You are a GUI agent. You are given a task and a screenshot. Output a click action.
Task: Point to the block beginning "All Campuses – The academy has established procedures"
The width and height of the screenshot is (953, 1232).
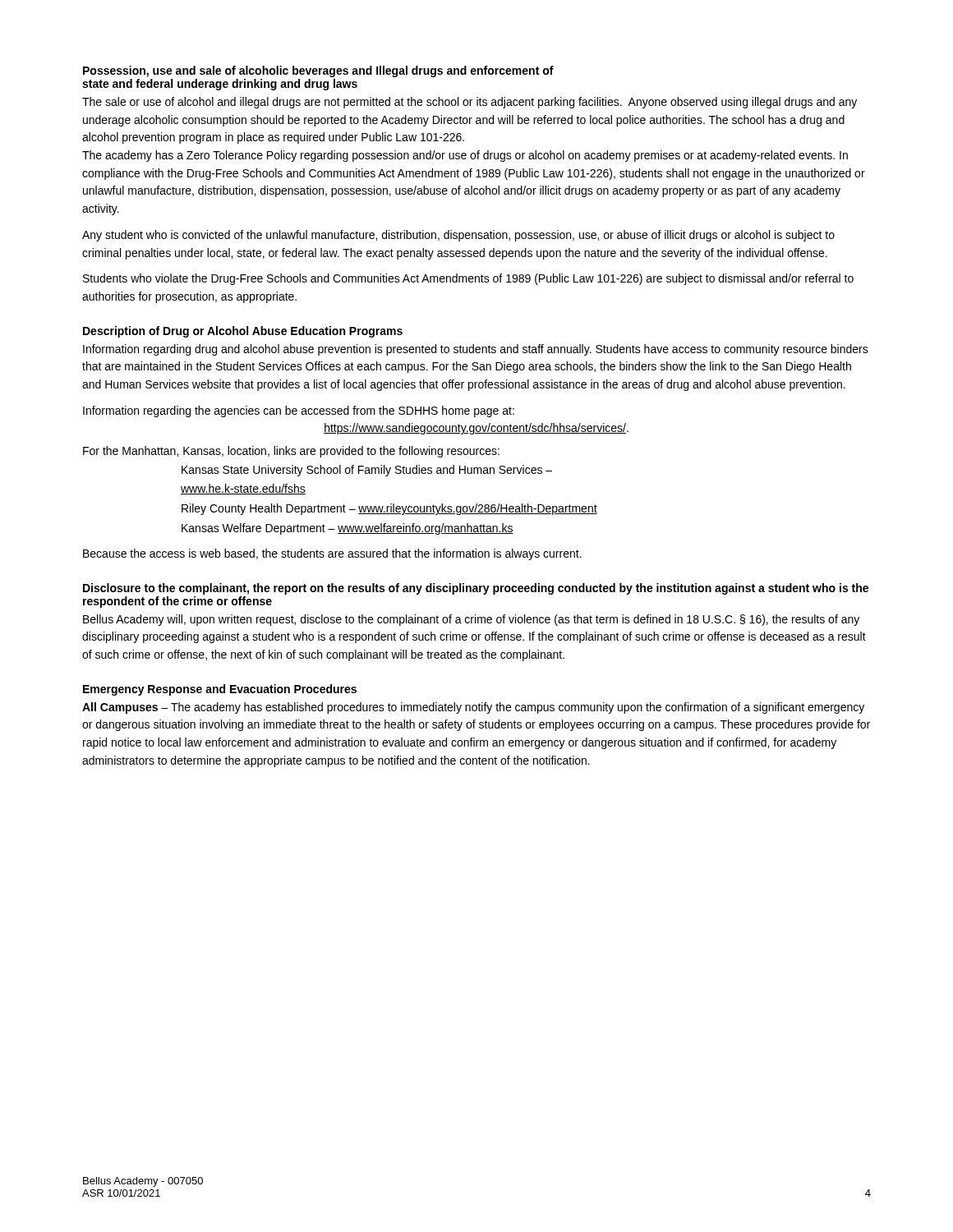476,734
